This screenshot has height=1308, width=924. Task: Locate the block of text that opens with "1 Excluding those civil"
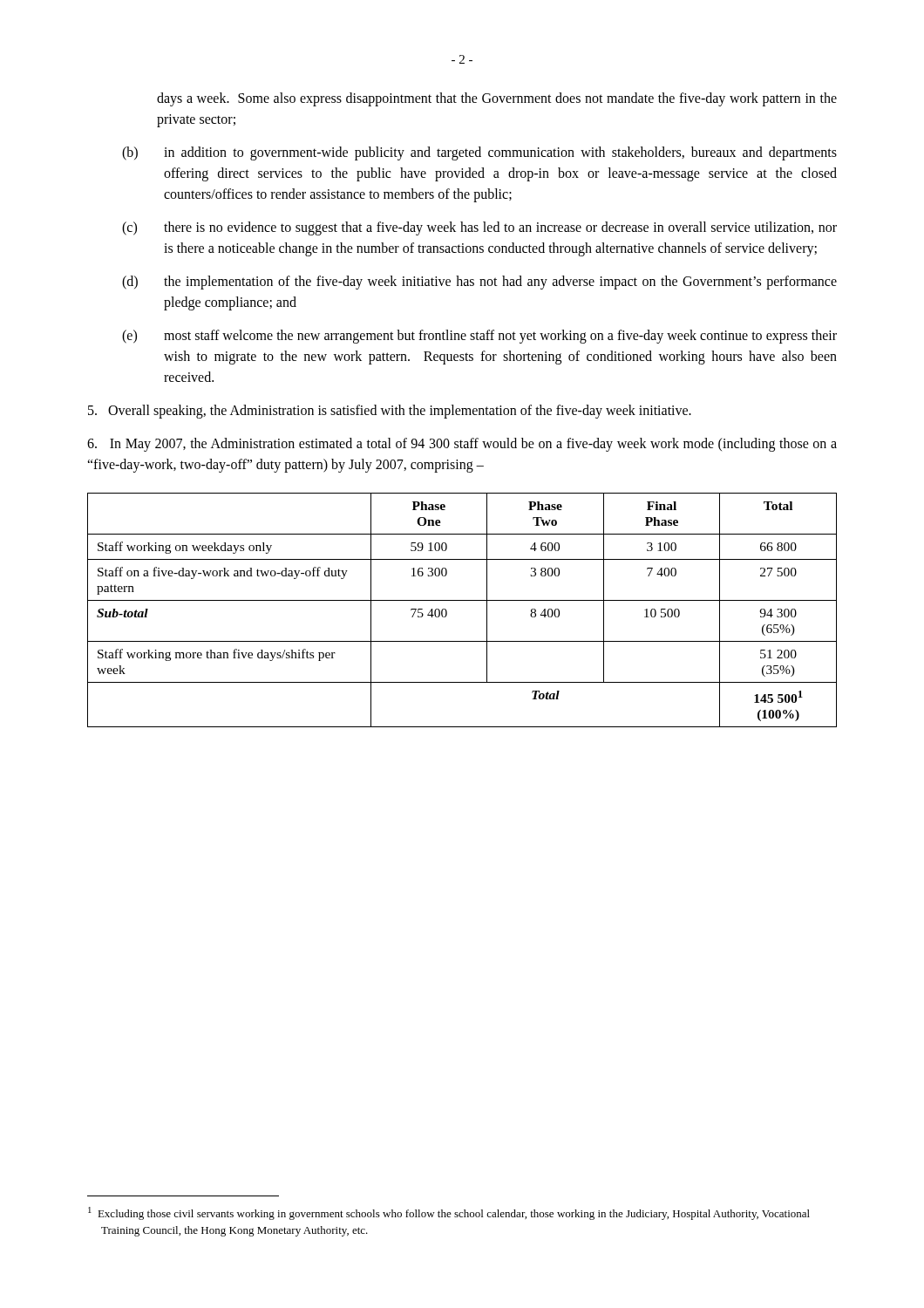(x=449, y=1220)
